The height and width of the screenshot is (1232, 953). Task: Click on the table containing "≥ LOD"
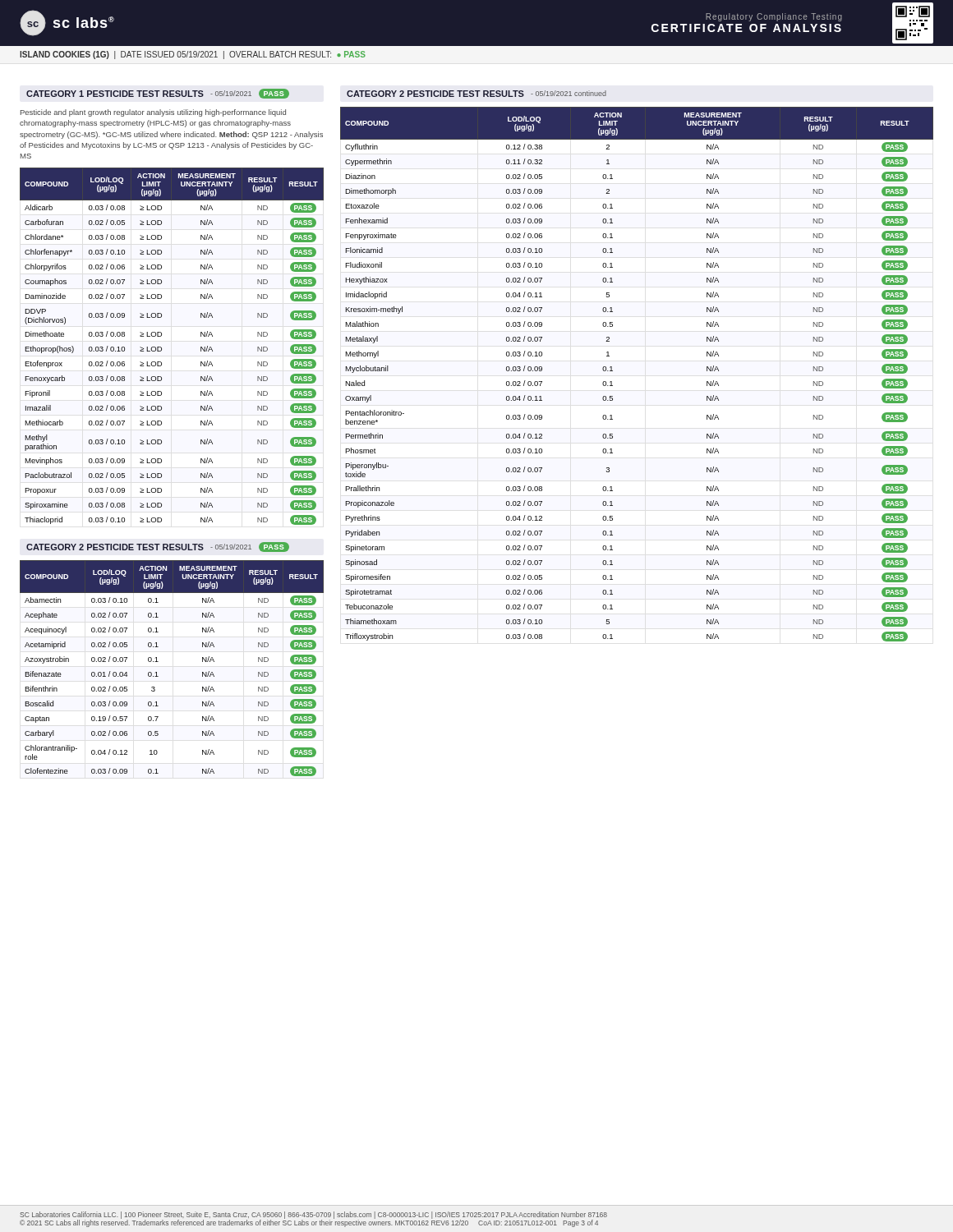point(172,348)
